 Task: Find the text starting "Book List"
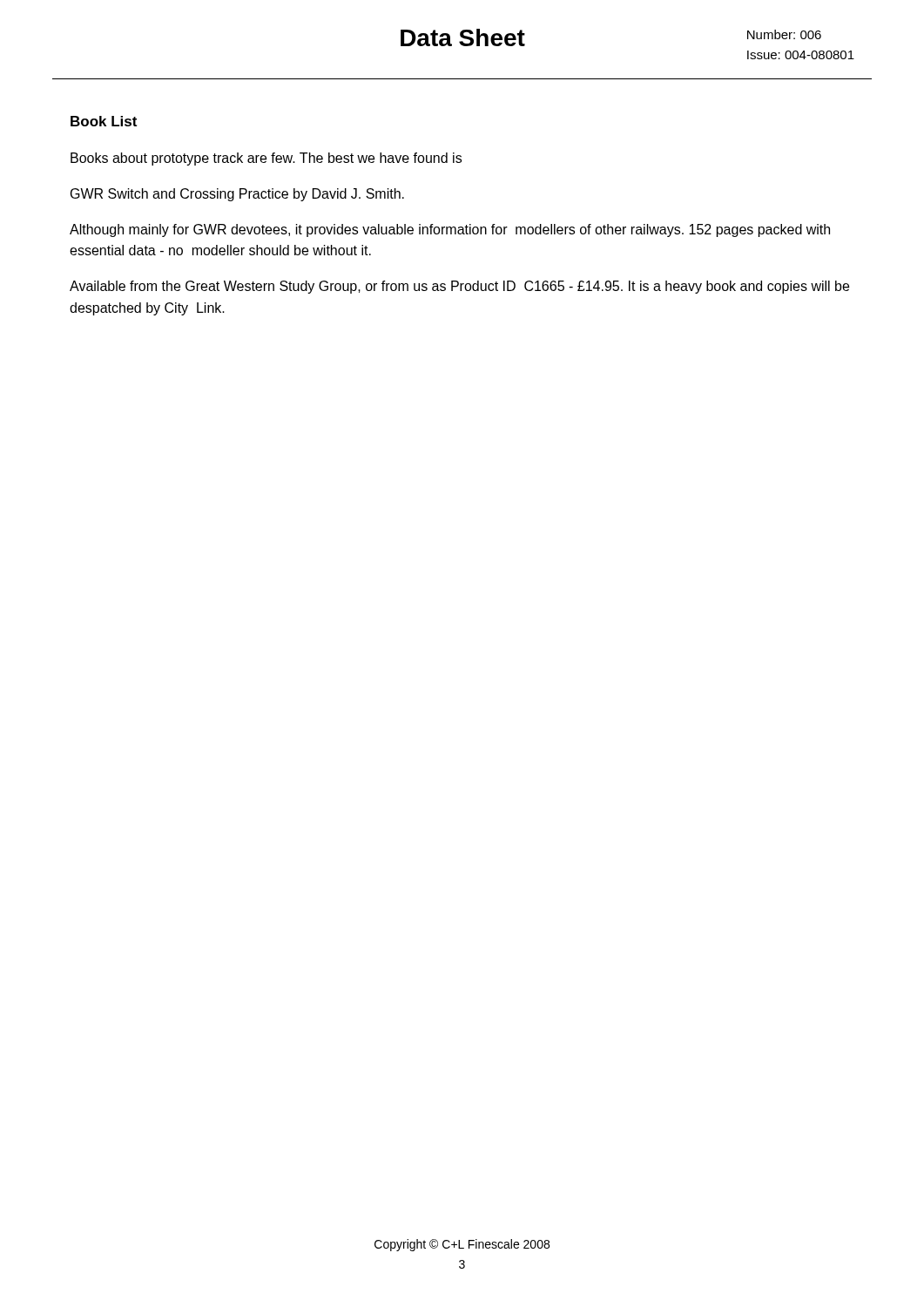[x=103, y=122]
